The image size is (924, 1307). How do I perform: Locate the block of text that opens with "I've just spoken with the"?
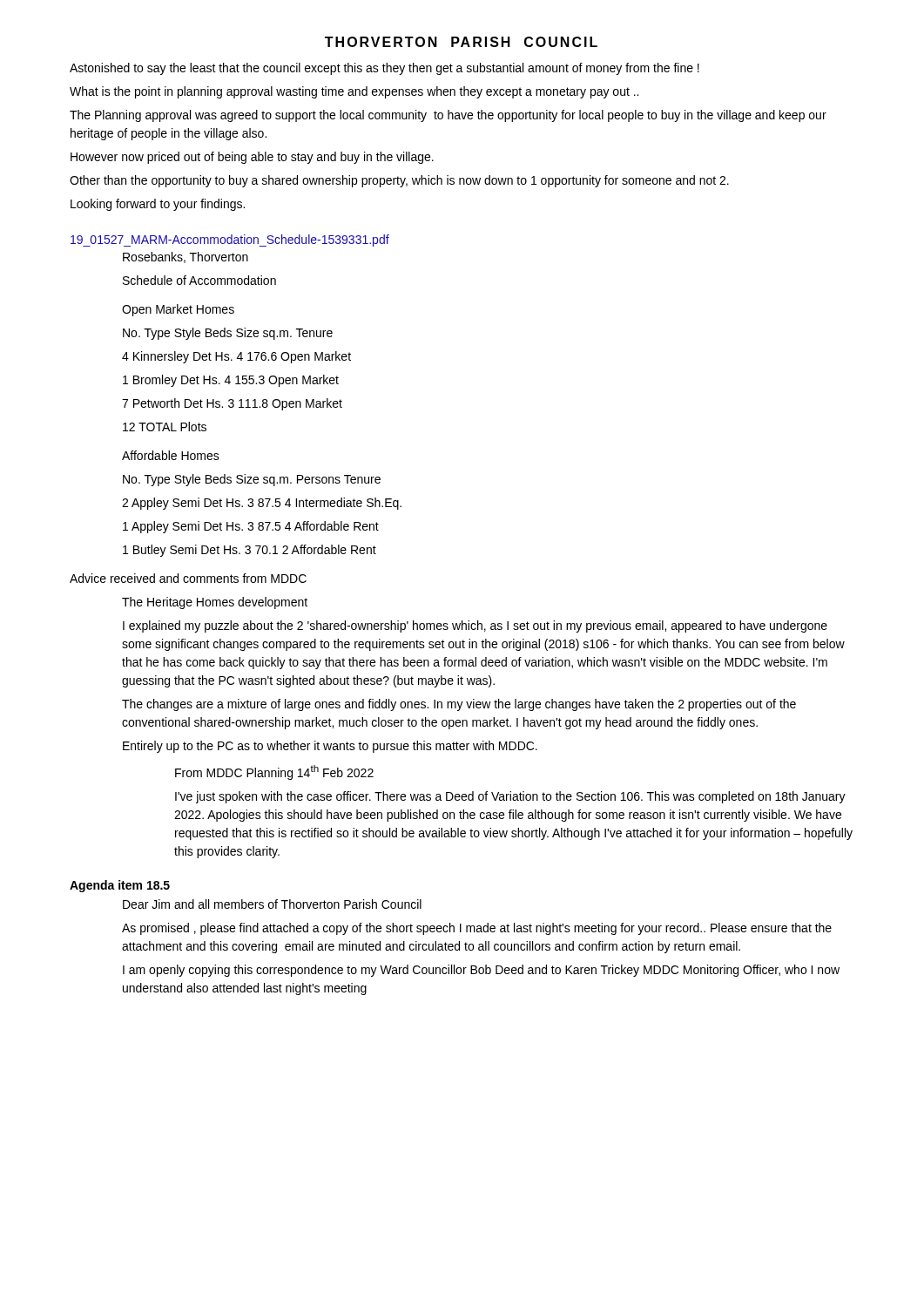coord(513,824)
